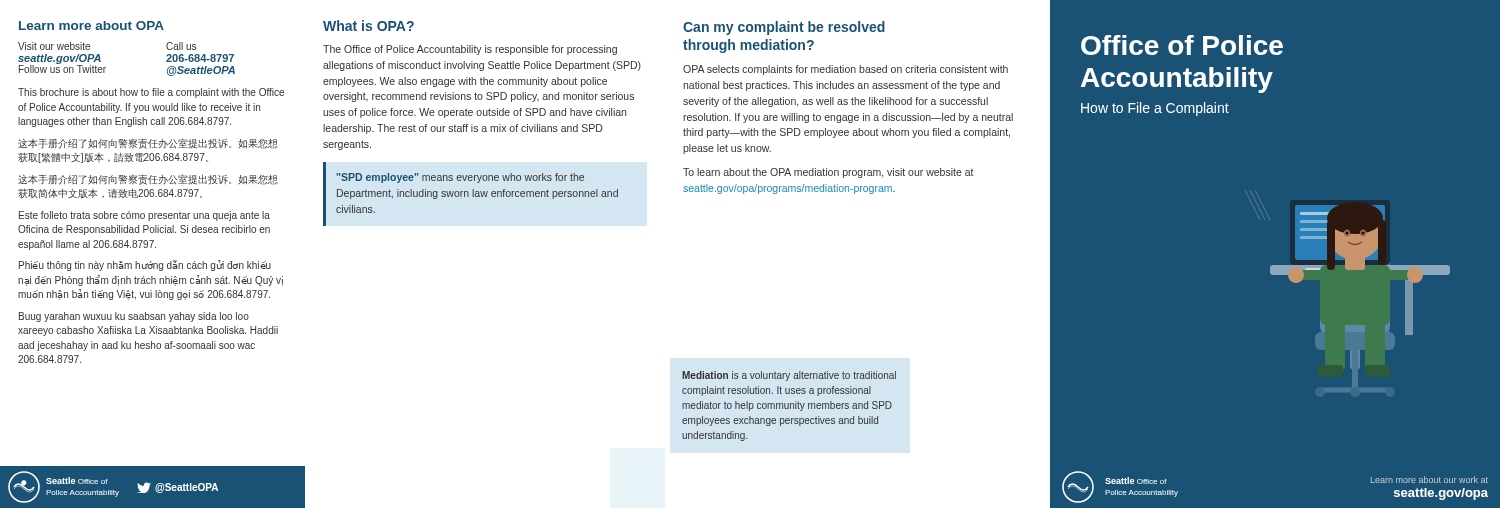The image size is (1500, 508).
Task: Click on the section header with the text "Can my complaint be resolvedthrough mediation?"
Action: (x=784, y=36)
